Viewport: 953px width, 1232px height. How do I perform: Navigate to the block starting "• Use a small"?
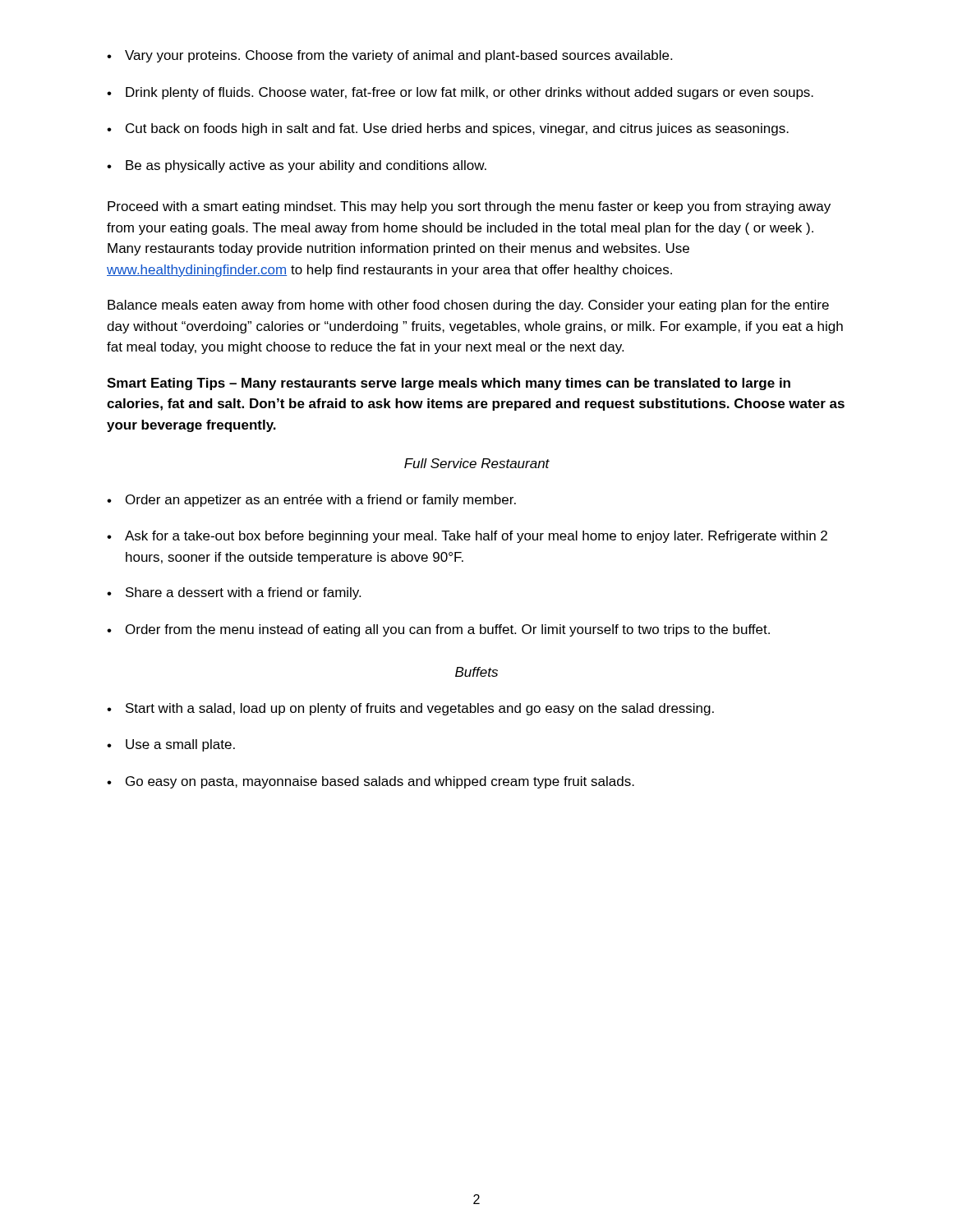[x=171, y=745]
